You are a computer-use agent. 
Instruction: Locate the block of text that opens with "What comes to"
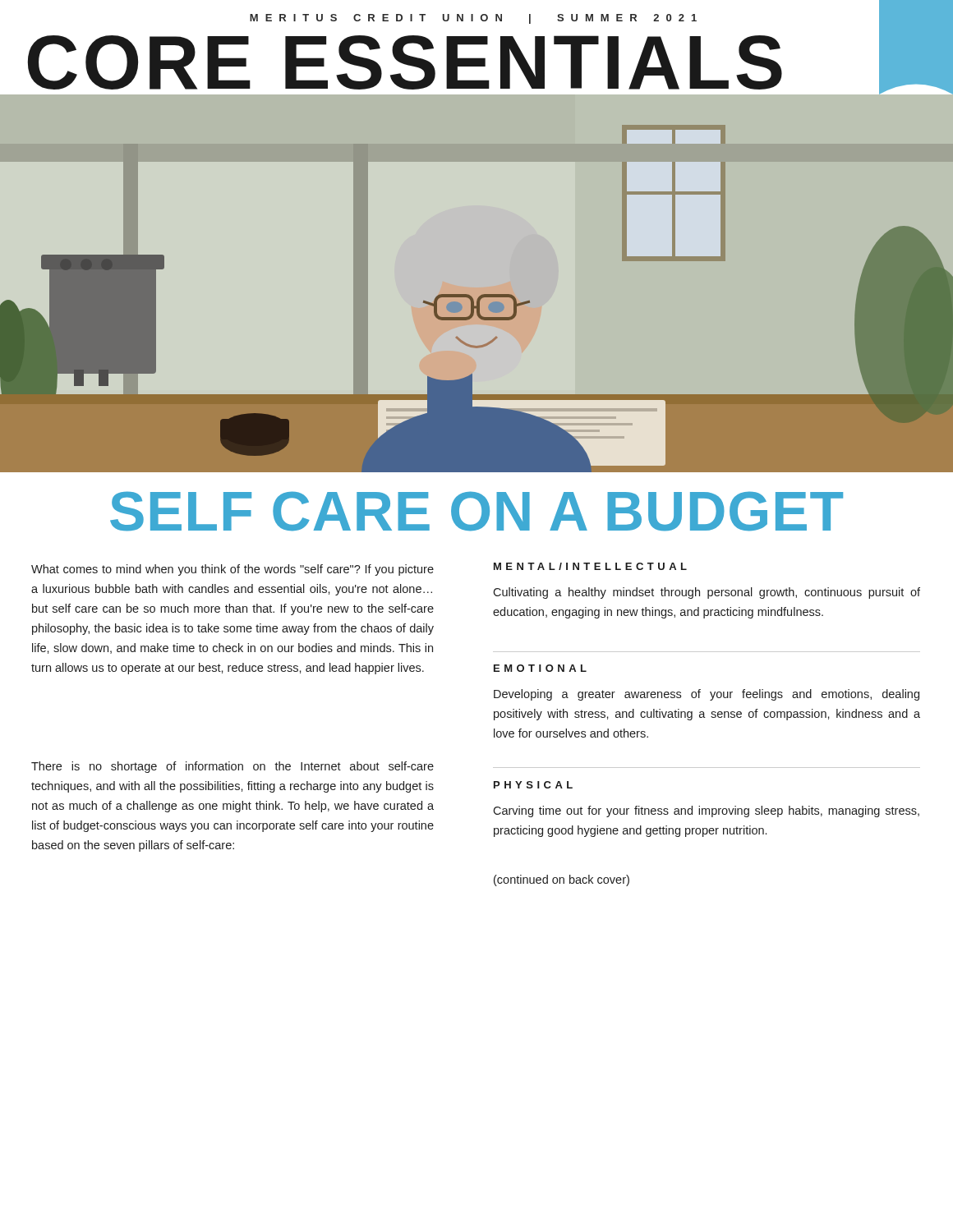(233, 618)
